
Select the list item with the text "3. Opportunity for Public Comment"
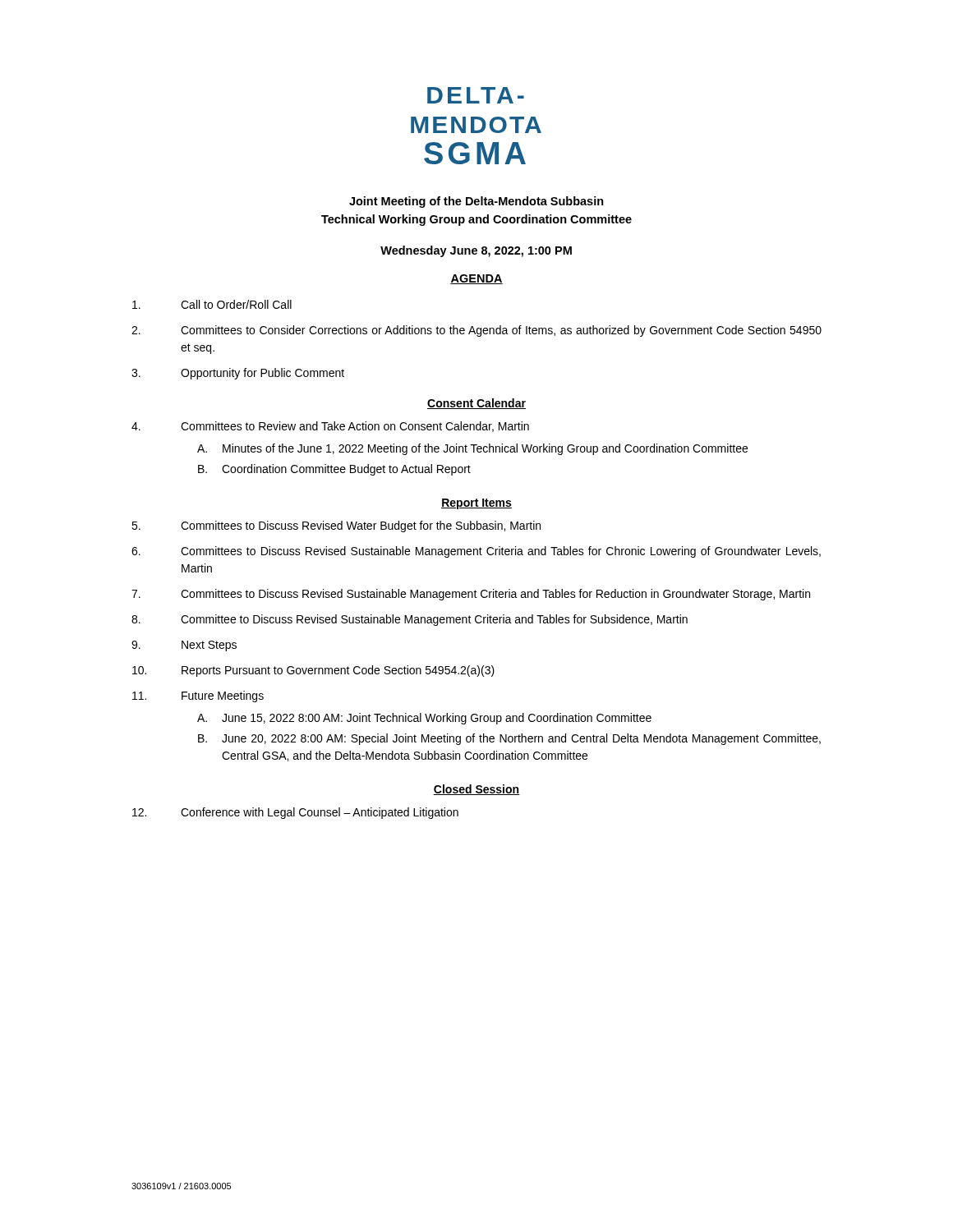pyautogui.click(x=238, y=374)
